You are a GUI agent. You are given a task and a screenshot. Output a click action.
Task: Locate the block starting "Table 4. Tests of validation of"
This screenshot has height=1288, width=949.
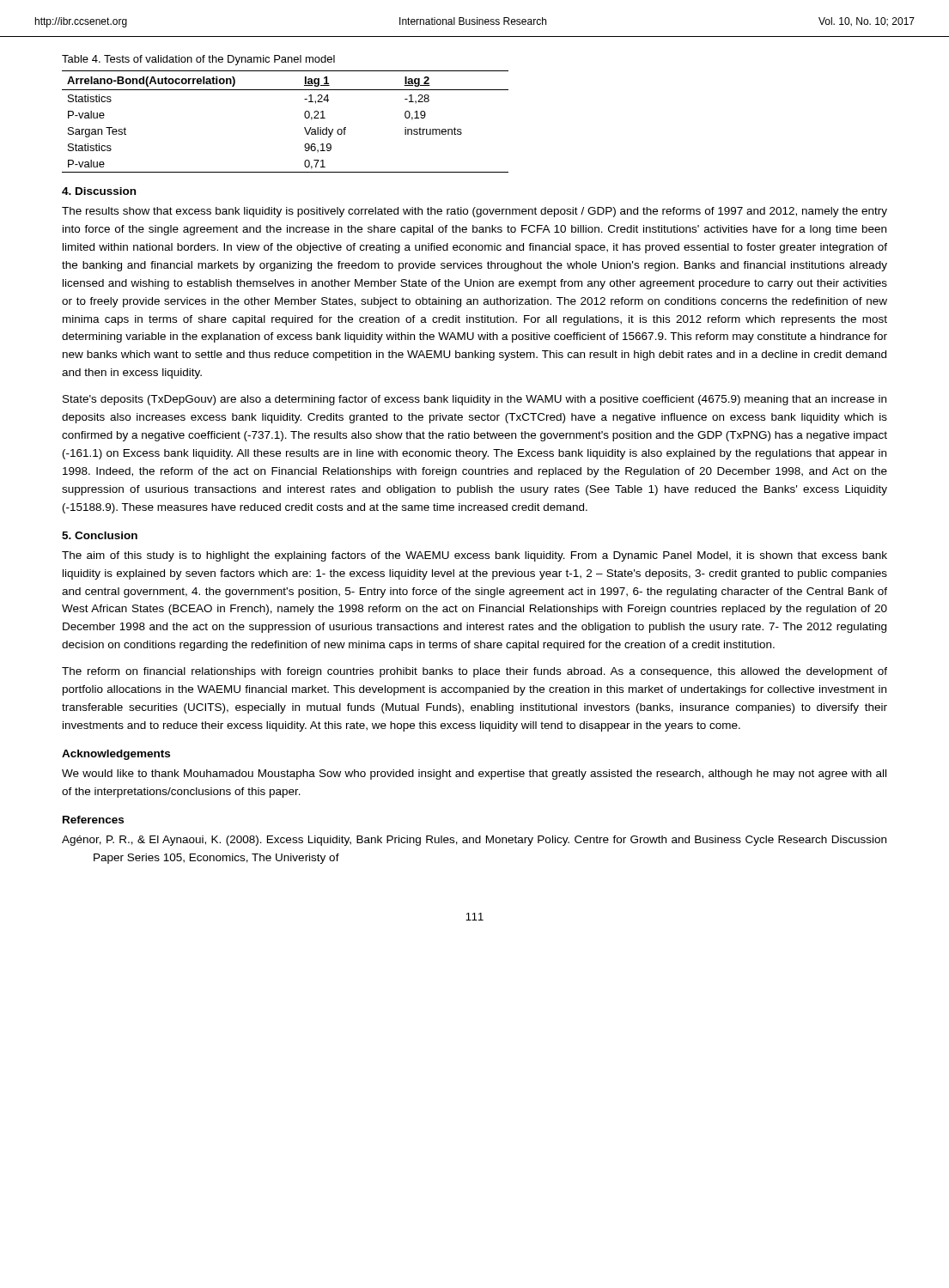tap(199, 59)
